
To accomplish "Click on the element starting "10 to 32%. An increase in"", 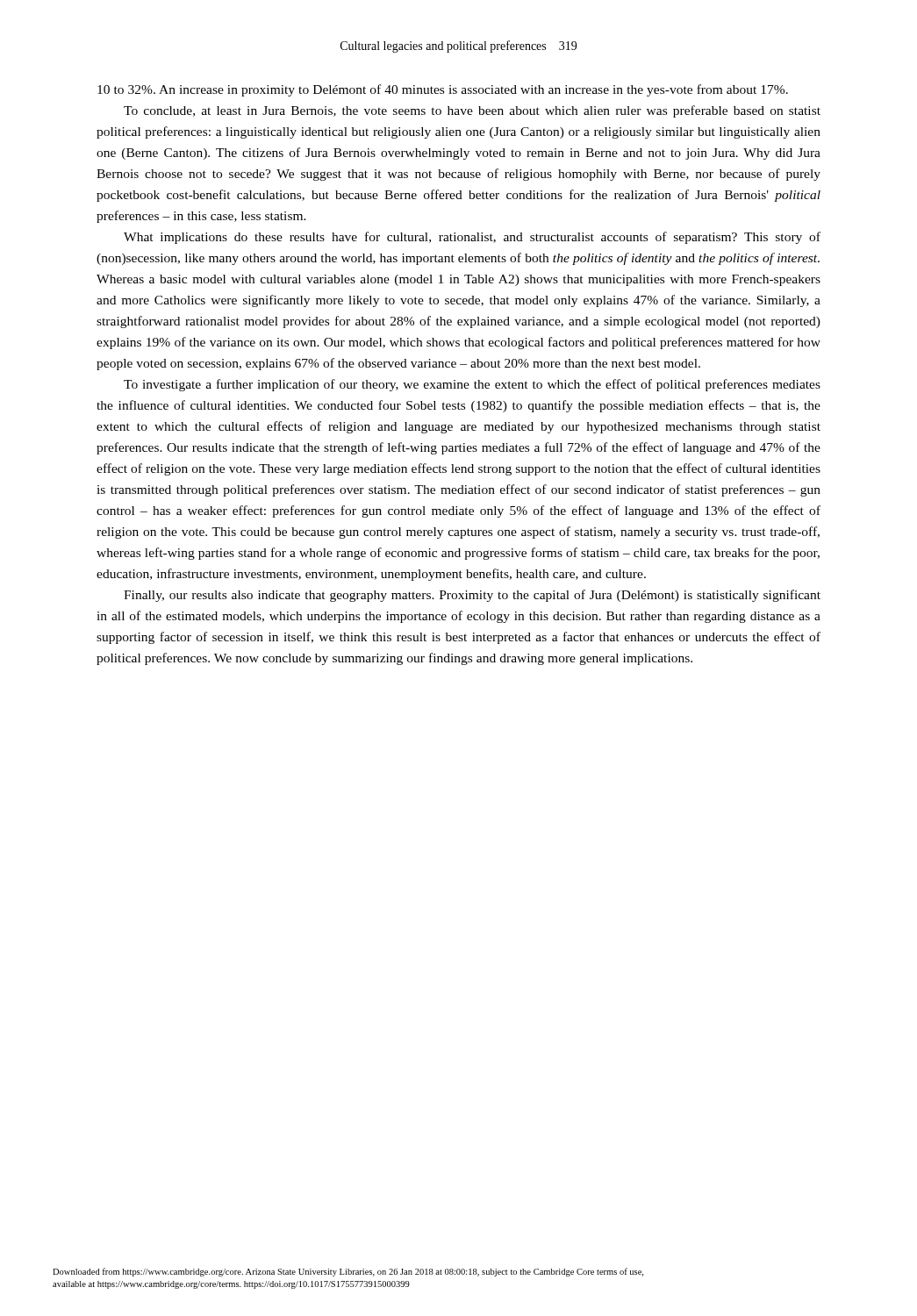I will tap(458, 374).
